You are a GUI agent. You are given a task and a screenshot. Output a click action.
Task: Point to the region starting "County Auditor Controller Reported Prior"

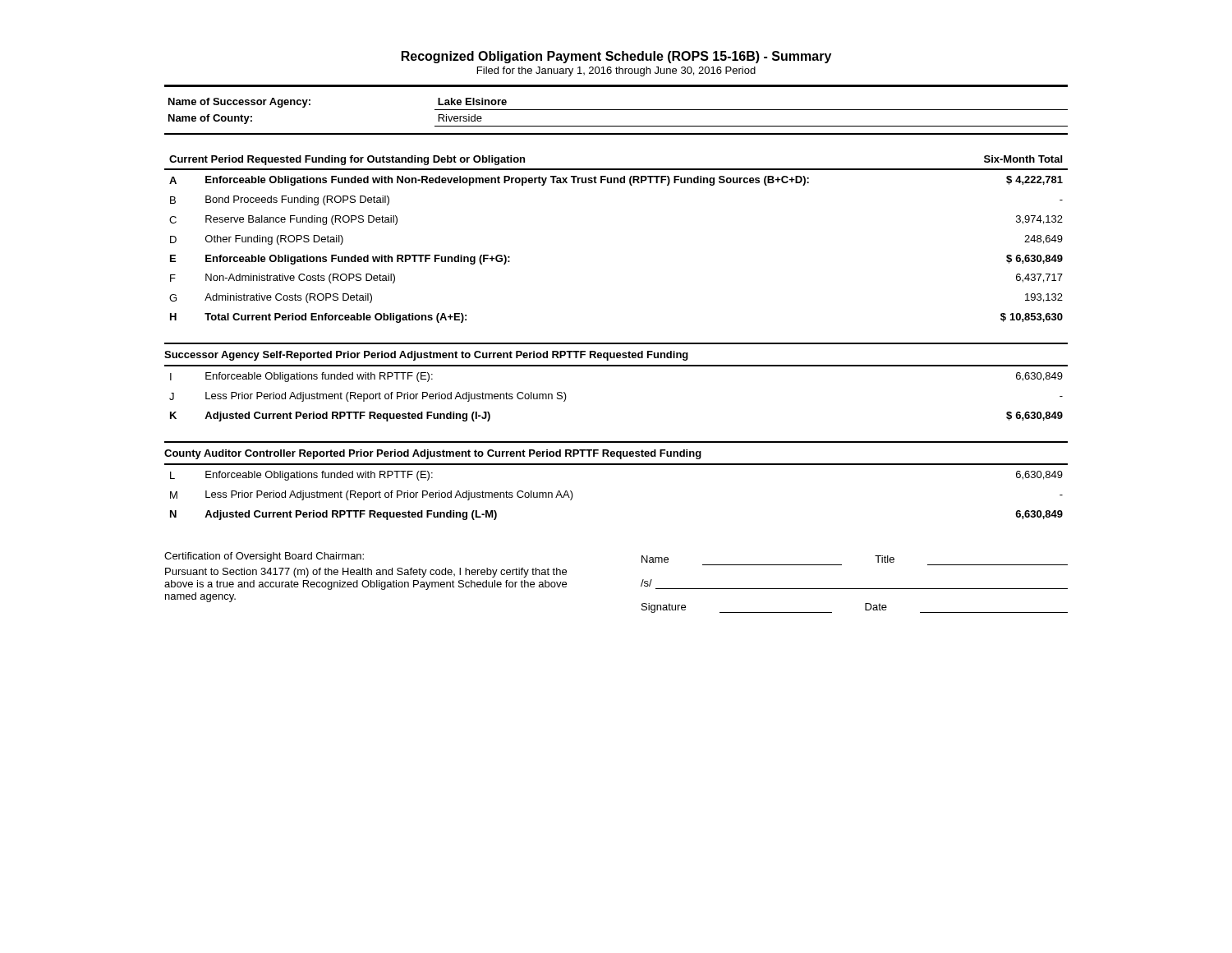(433, 453)
